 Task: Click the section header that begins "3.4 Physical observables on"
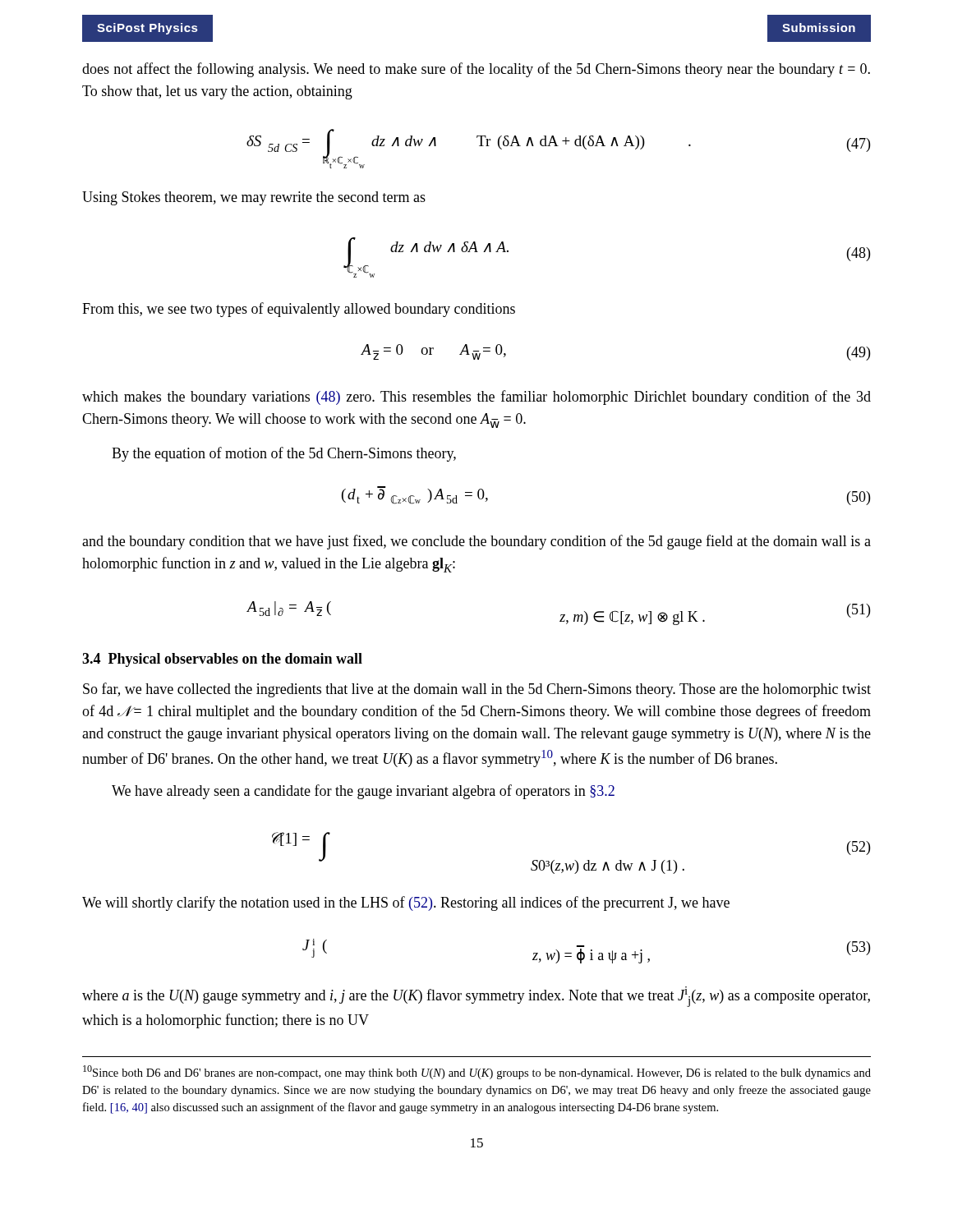point(222,658)
